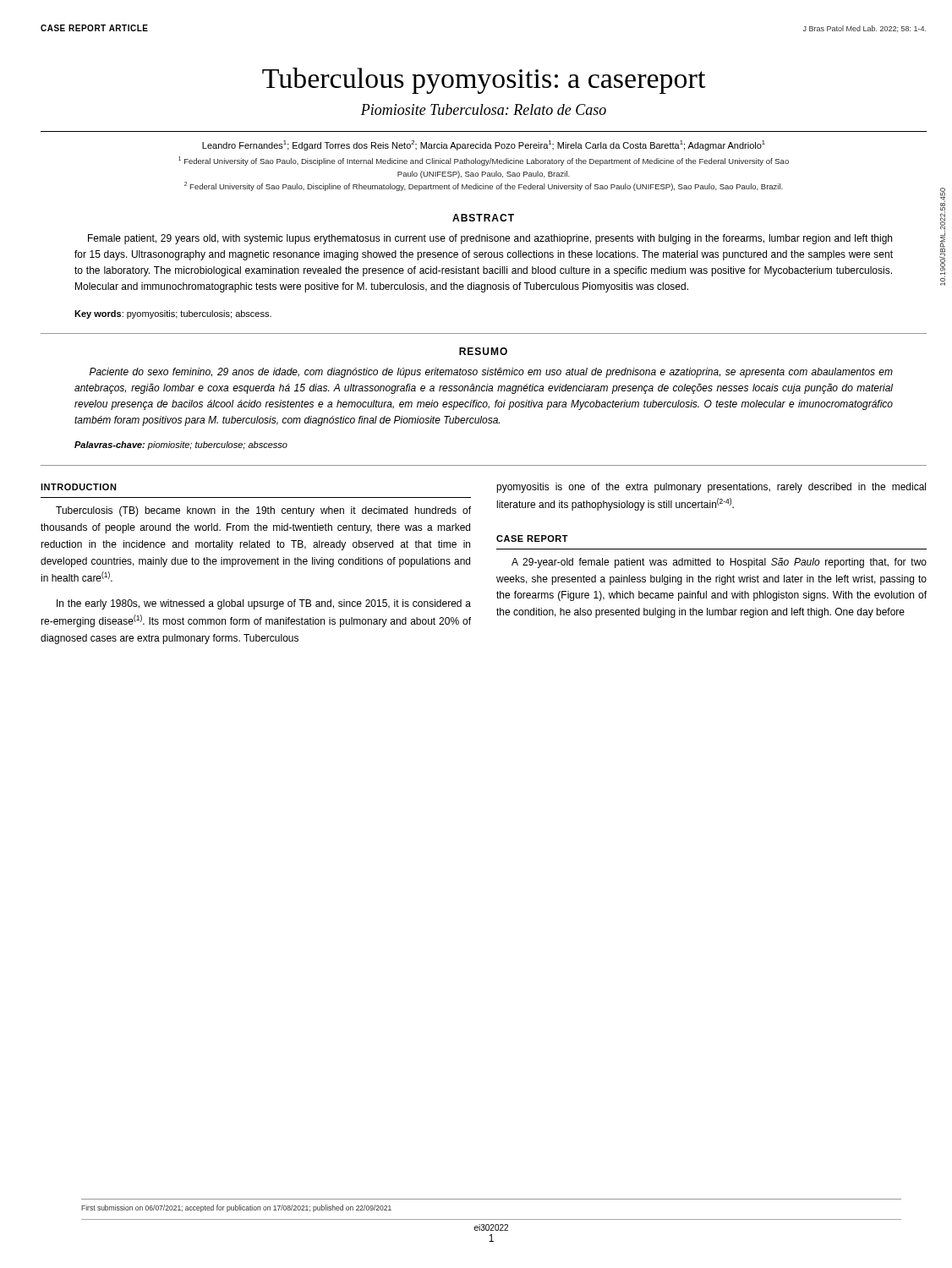952x1268 pixels.
Task: Select the text block with the text "Leandro Fernandes1; Edgard Torres dos"
Action: (484, 144)
